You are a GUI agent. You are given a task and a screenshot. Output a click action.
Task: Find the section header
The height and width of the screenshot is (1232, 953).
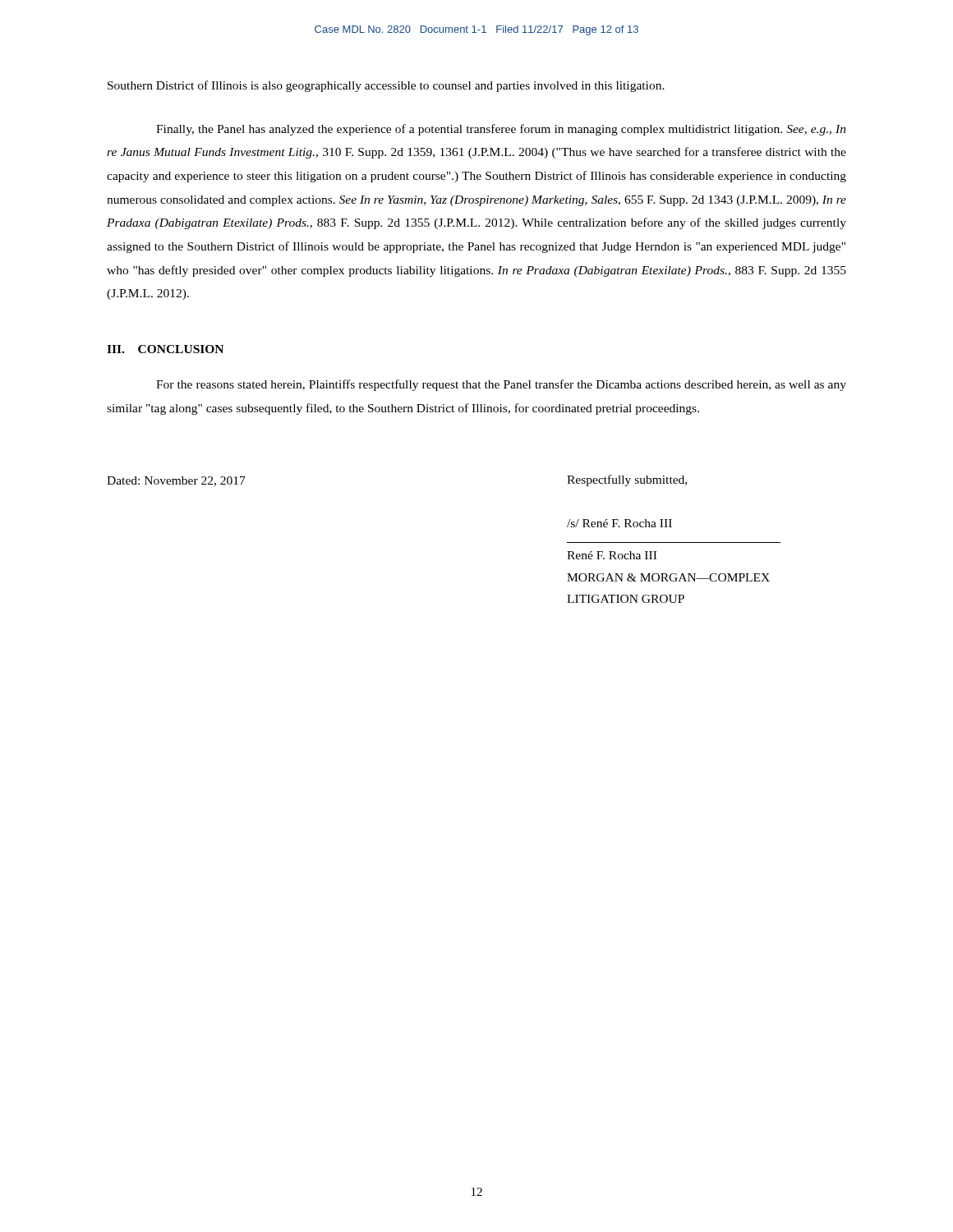click(165, 349)
